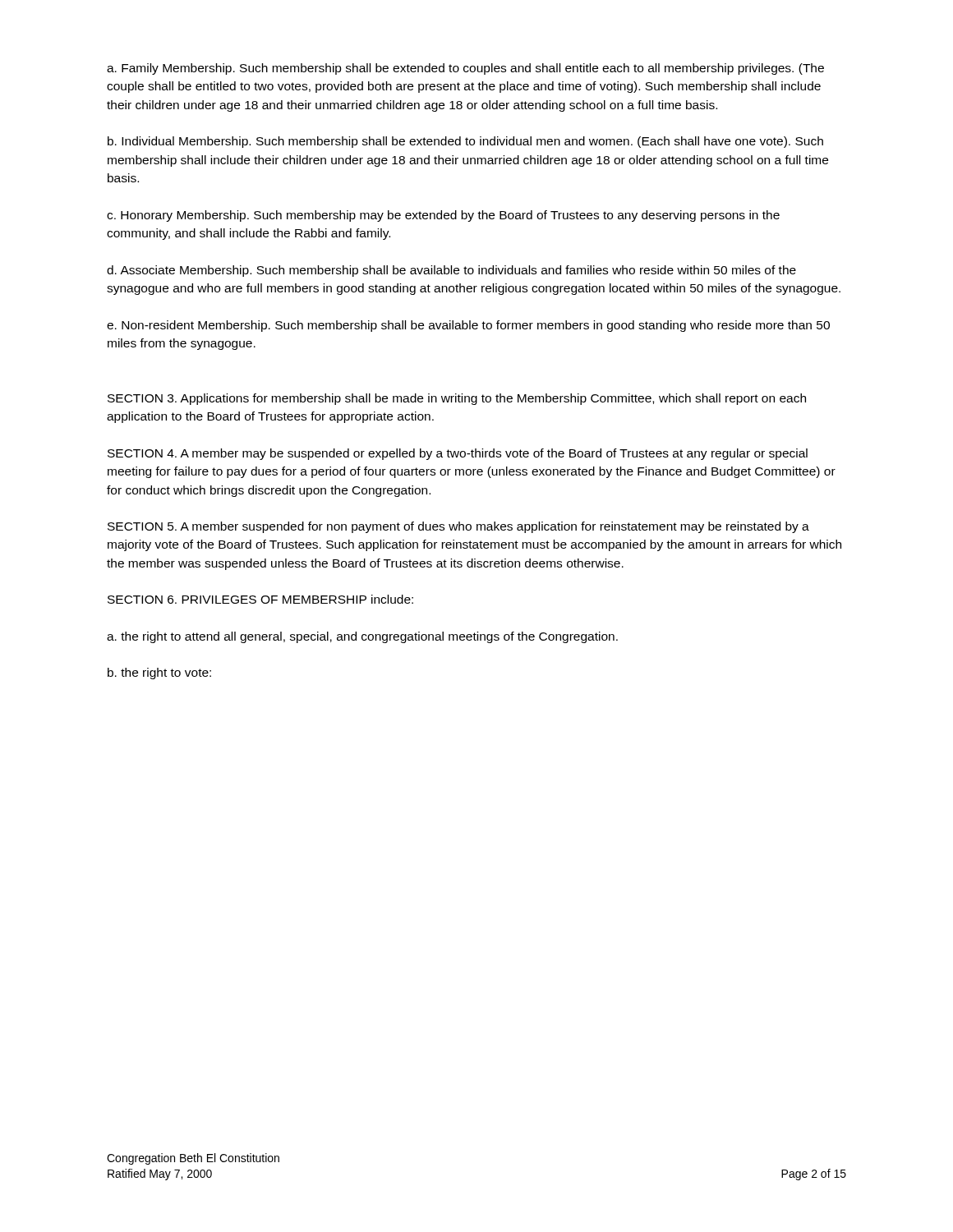953x1232 pixels.
Task: Find the block on this page that starts "c. Honorary Membership. Such membership may"
Action: coord(443,224)
